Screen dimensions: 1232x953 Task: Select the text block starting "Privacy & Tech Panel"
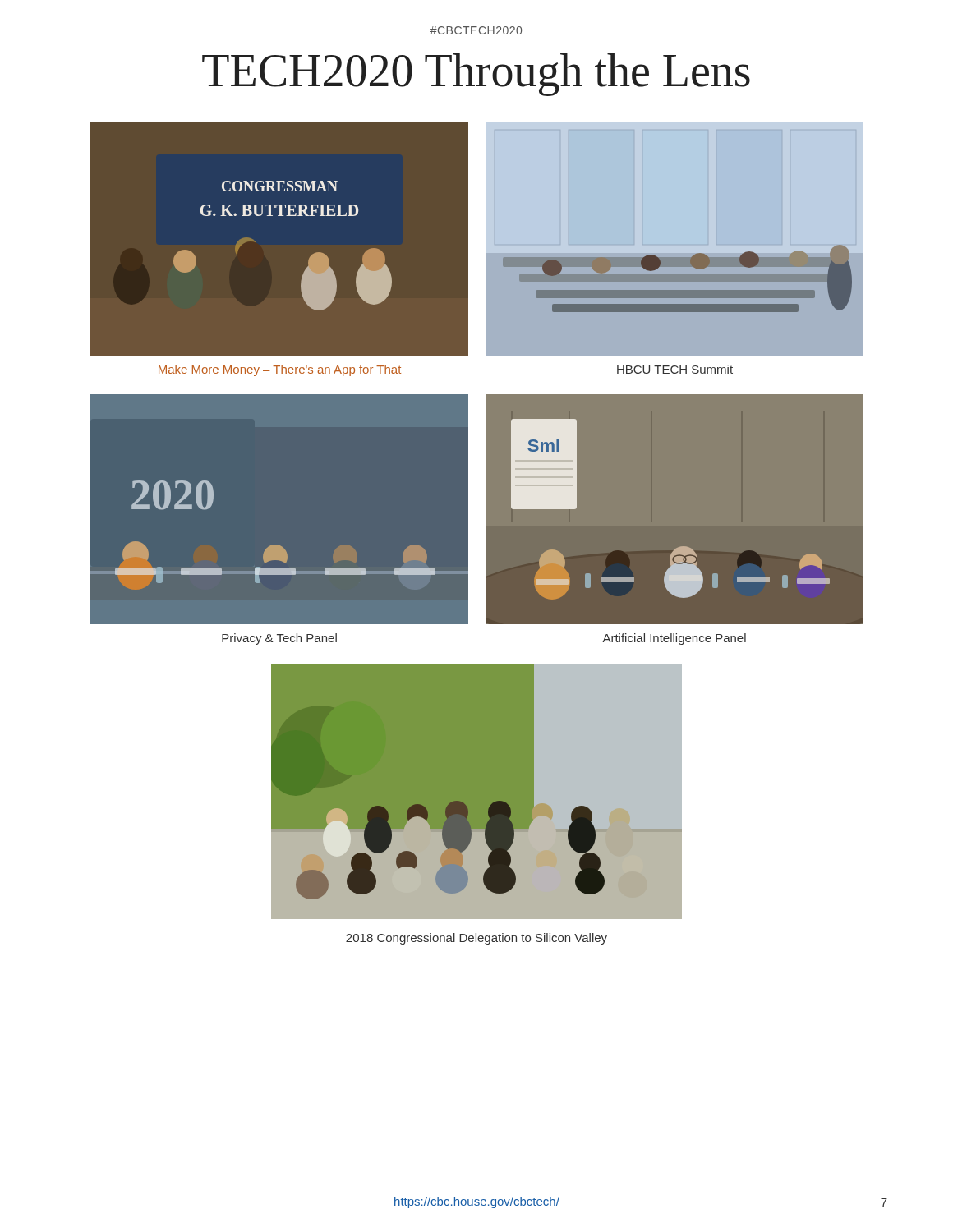coord(279,638)
